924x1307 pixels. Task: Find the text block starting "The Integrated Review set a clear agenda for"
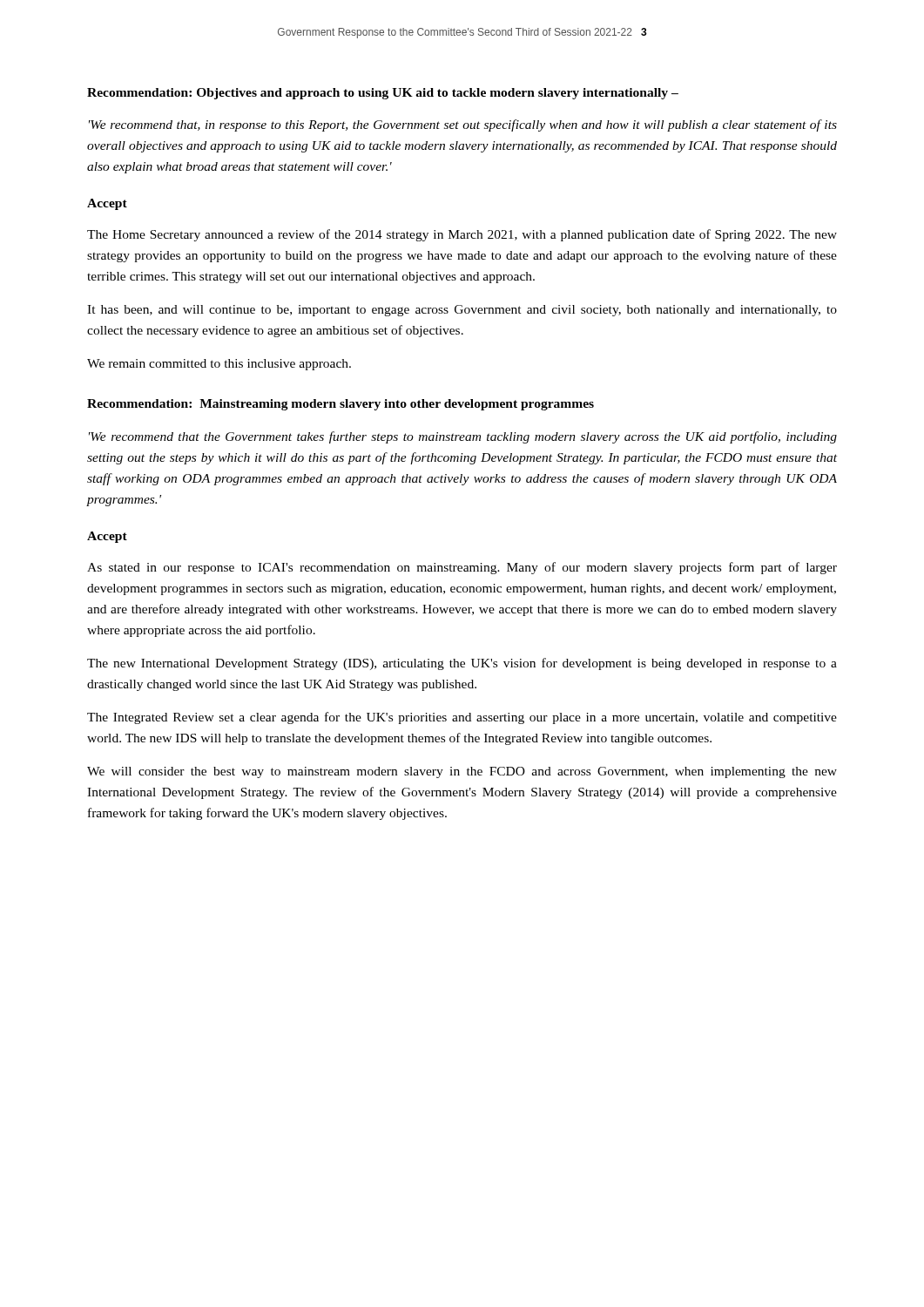462,727
